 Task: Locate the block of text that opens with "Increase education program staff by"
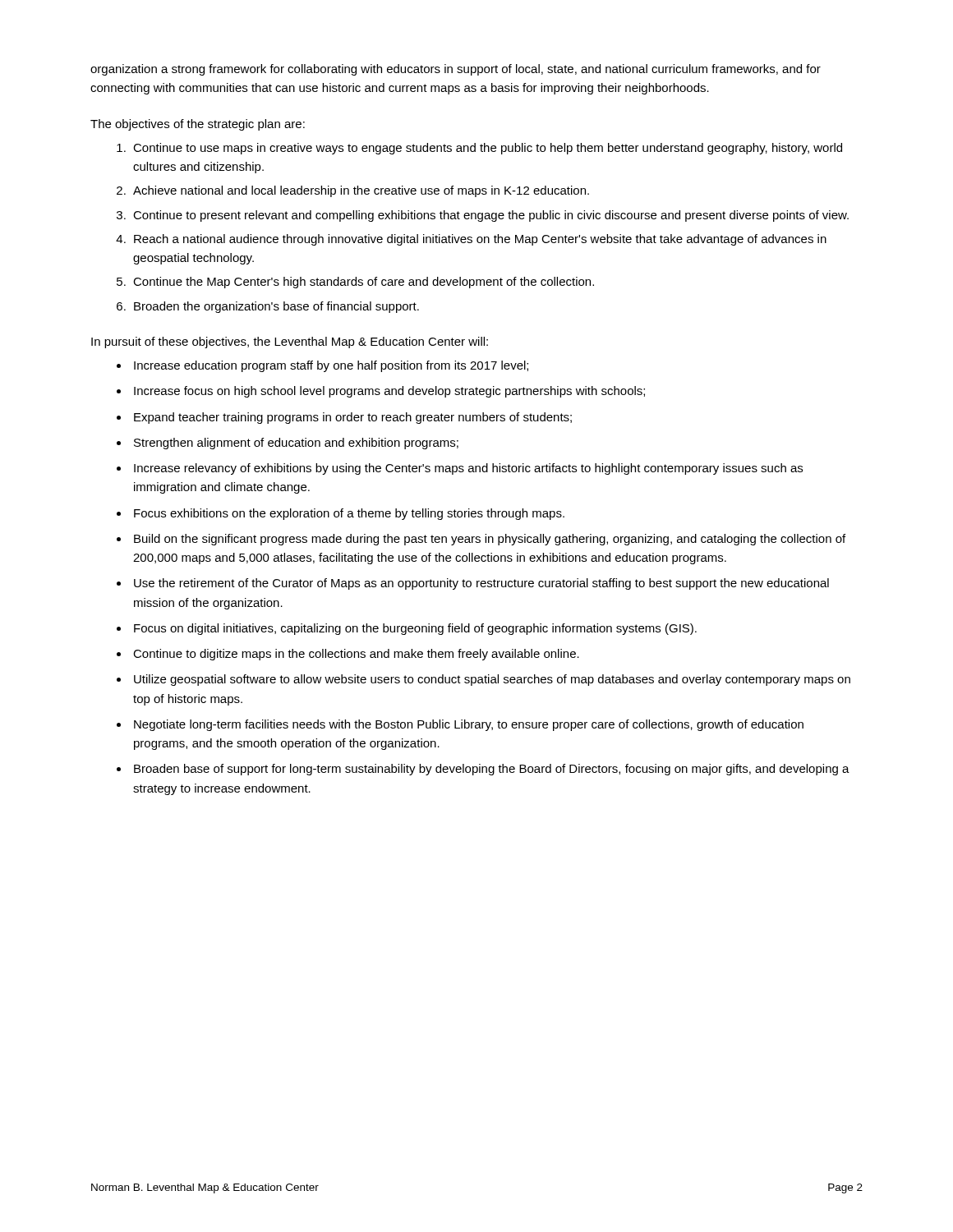331,365
